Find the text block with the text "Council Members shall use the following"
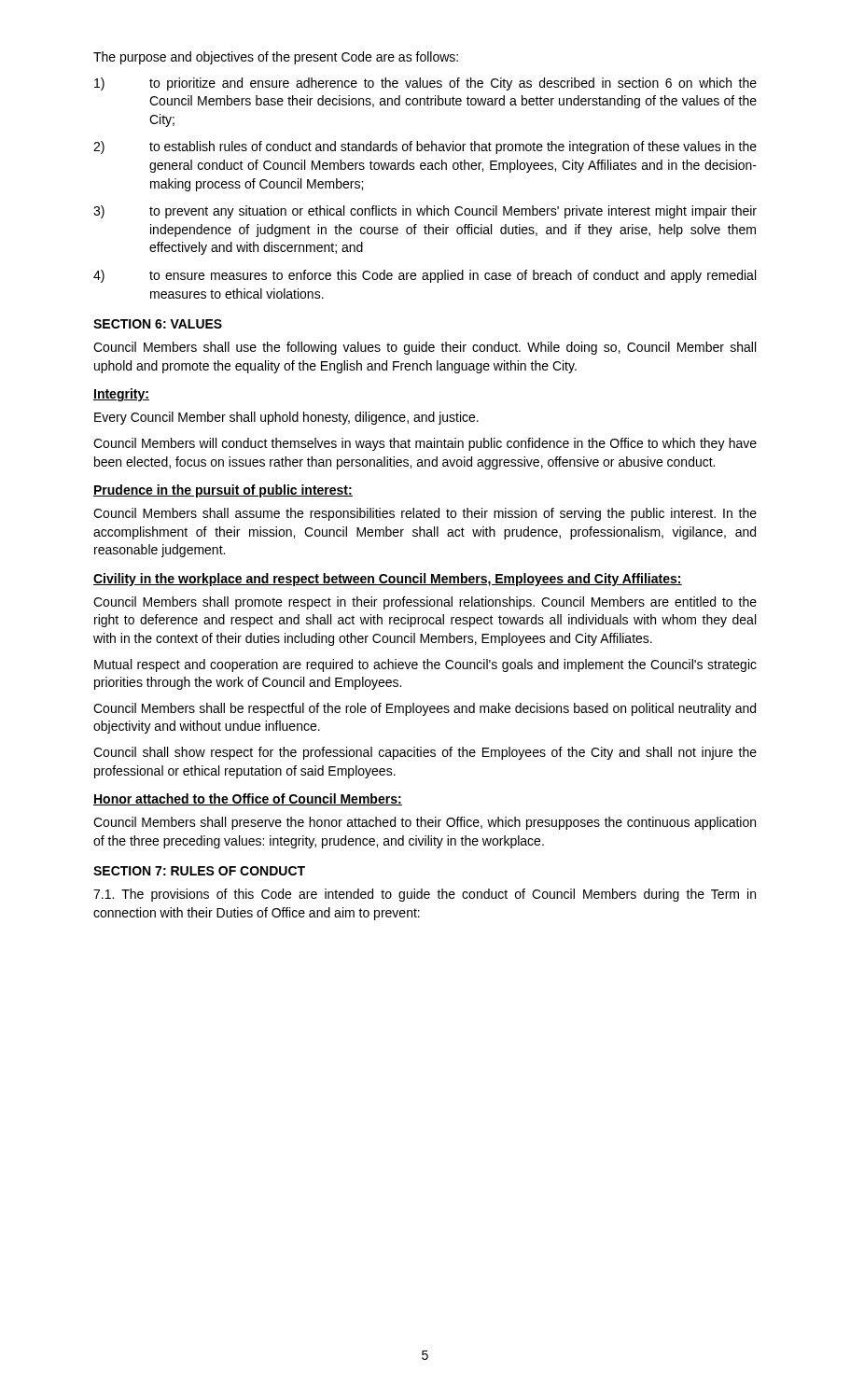Image resolution: width=850 pixels, height=1400 pixels. coord(425,357)
